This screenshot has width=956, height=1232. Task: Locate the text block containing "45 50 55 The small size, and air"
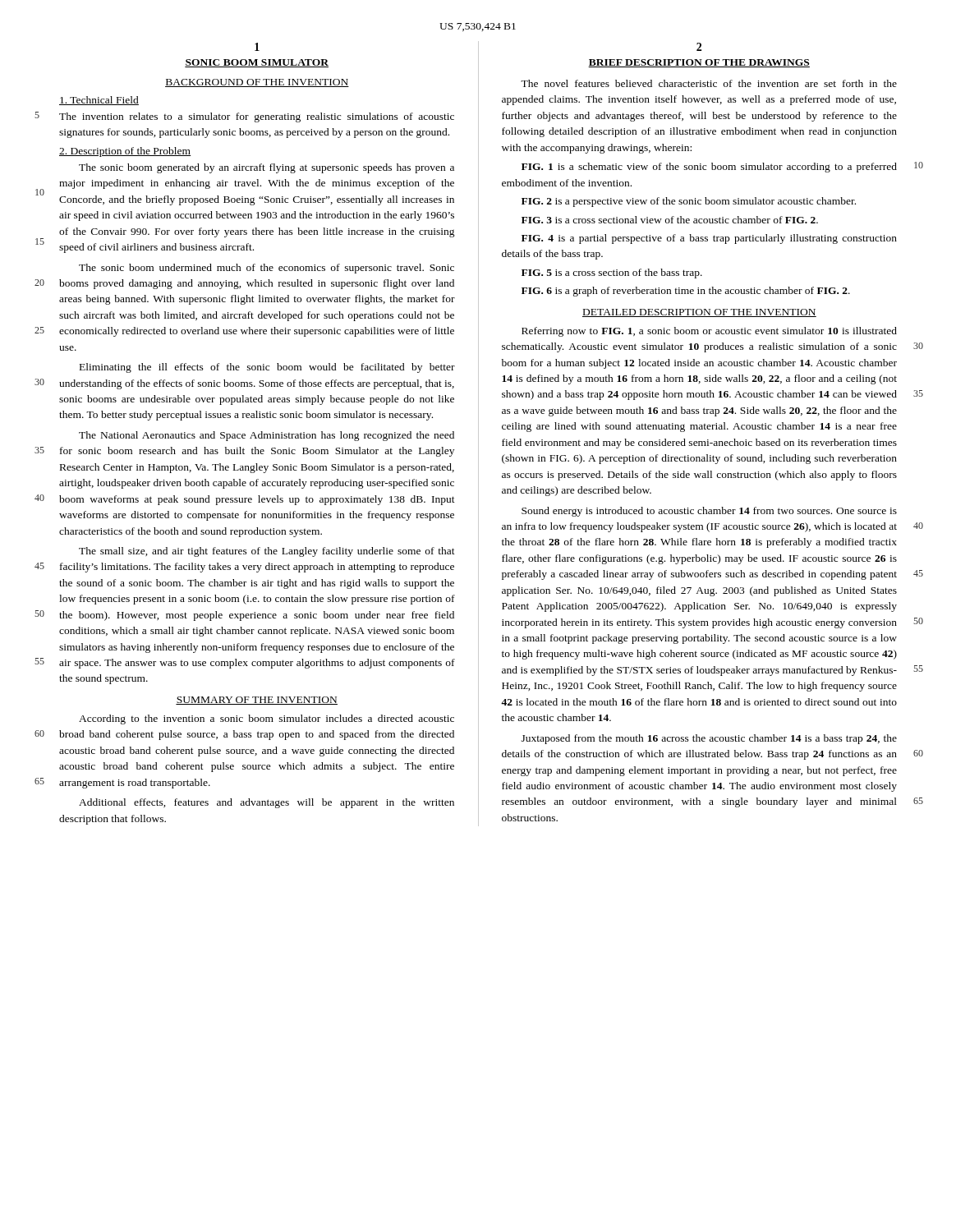(257, 615)
